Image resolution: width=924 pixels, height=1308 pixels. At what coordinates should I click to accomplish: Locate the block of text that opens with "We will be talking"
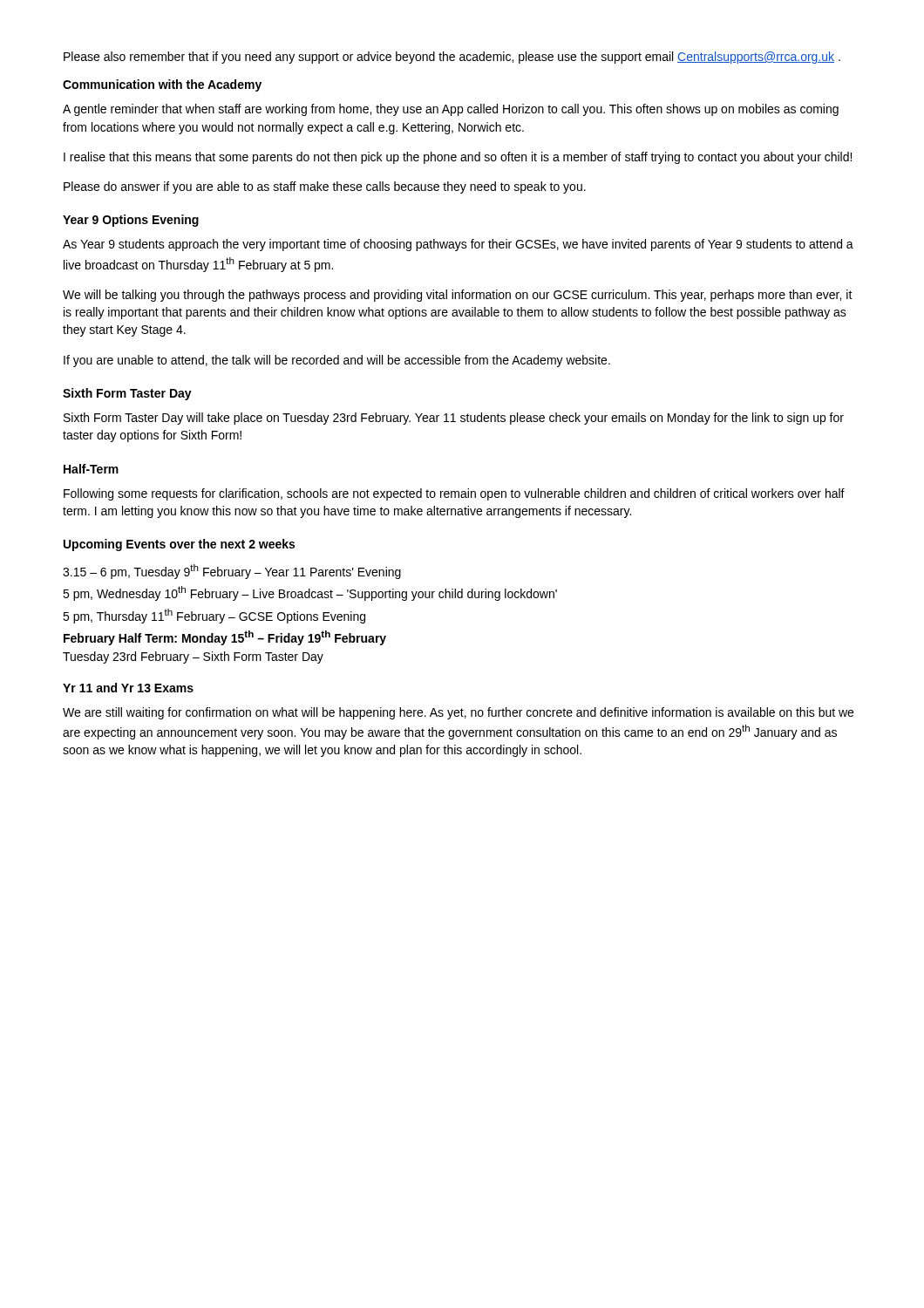tap(457, 312)
